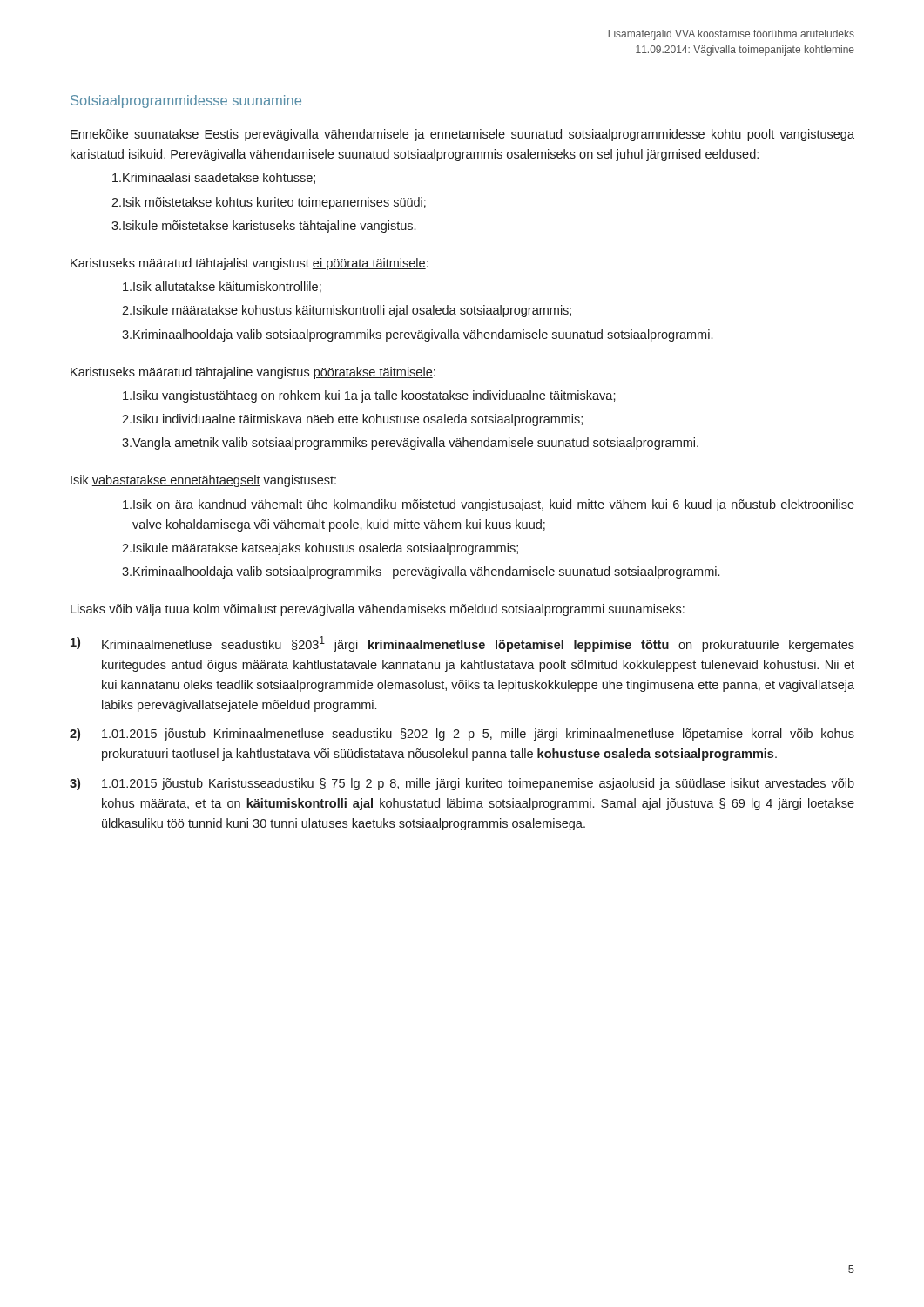
Task: Select the list item that says "3) 1.01.2015 jõustub Karistusseadustiku § 75"
Action: (x=462, y=804)
